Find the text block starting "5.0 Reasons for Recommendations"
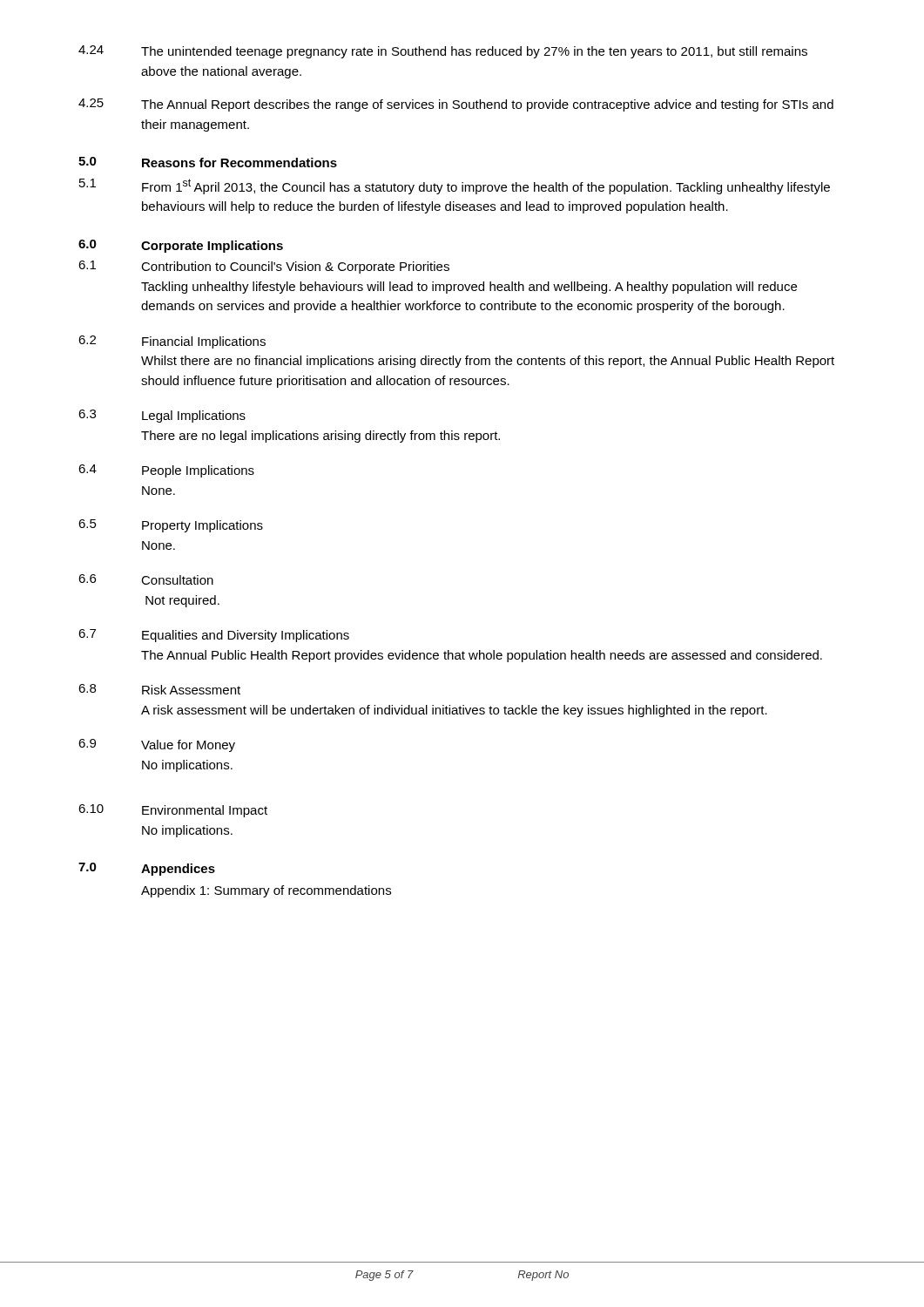The width and height of the screenshot is (924, 1307). click(208, 162)
